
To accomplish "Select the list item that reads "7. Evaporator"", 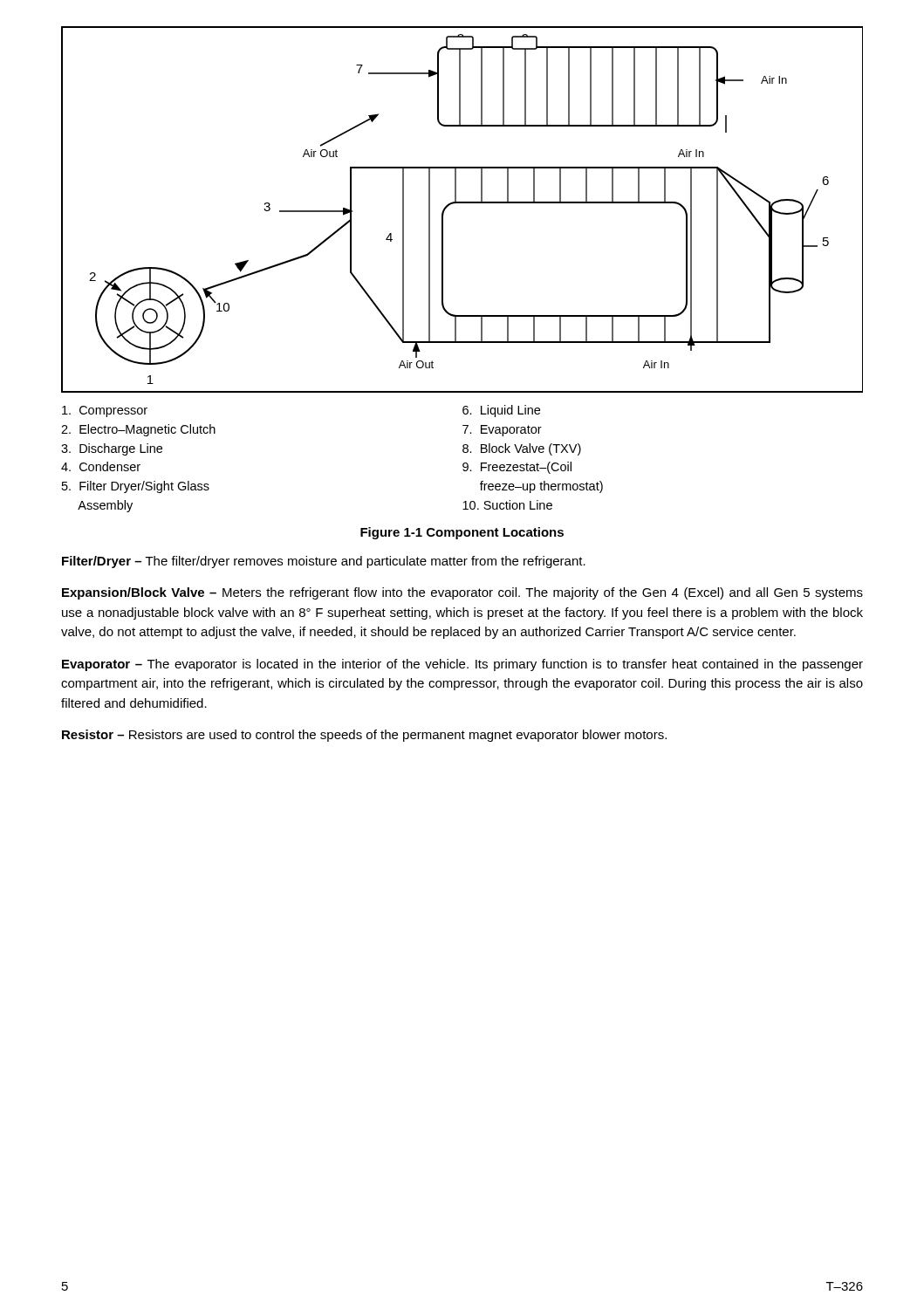I will coord(502,429).
